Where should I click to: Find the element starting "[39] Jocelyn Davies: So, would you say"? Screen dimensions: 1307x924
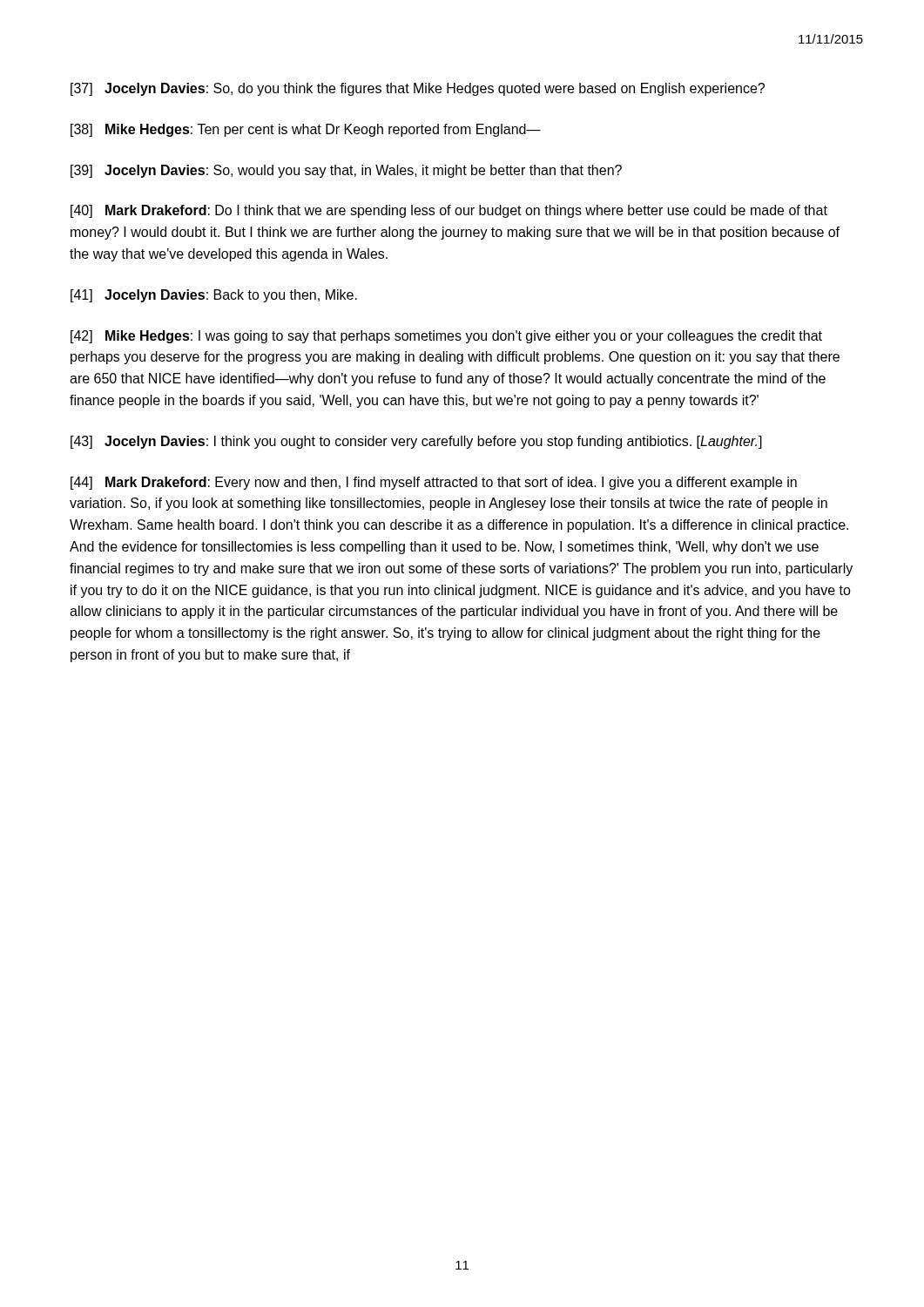(346, 170)
